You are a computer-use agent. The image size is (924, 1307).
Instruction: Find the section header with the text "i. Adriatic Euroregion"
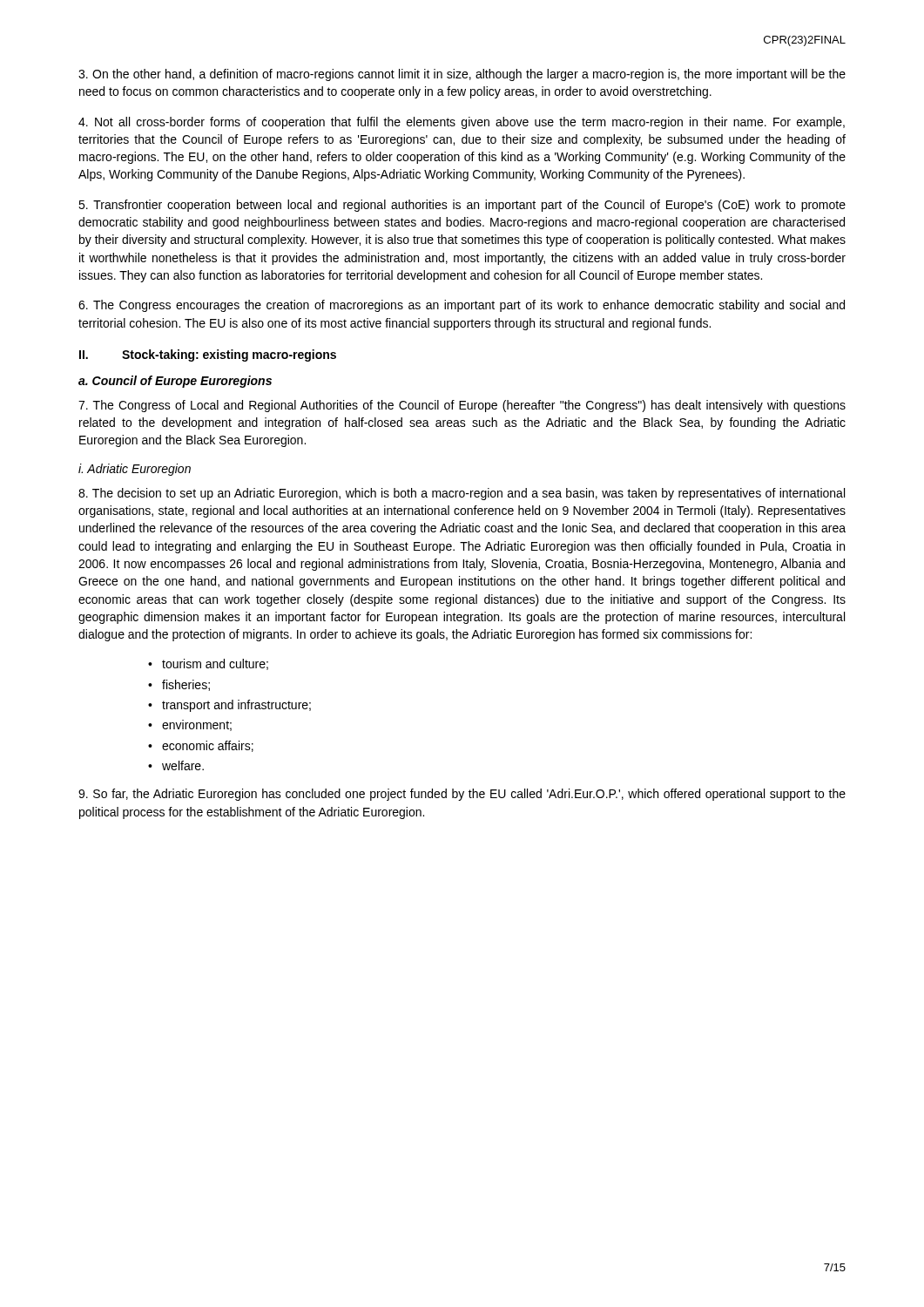[135, 469]
